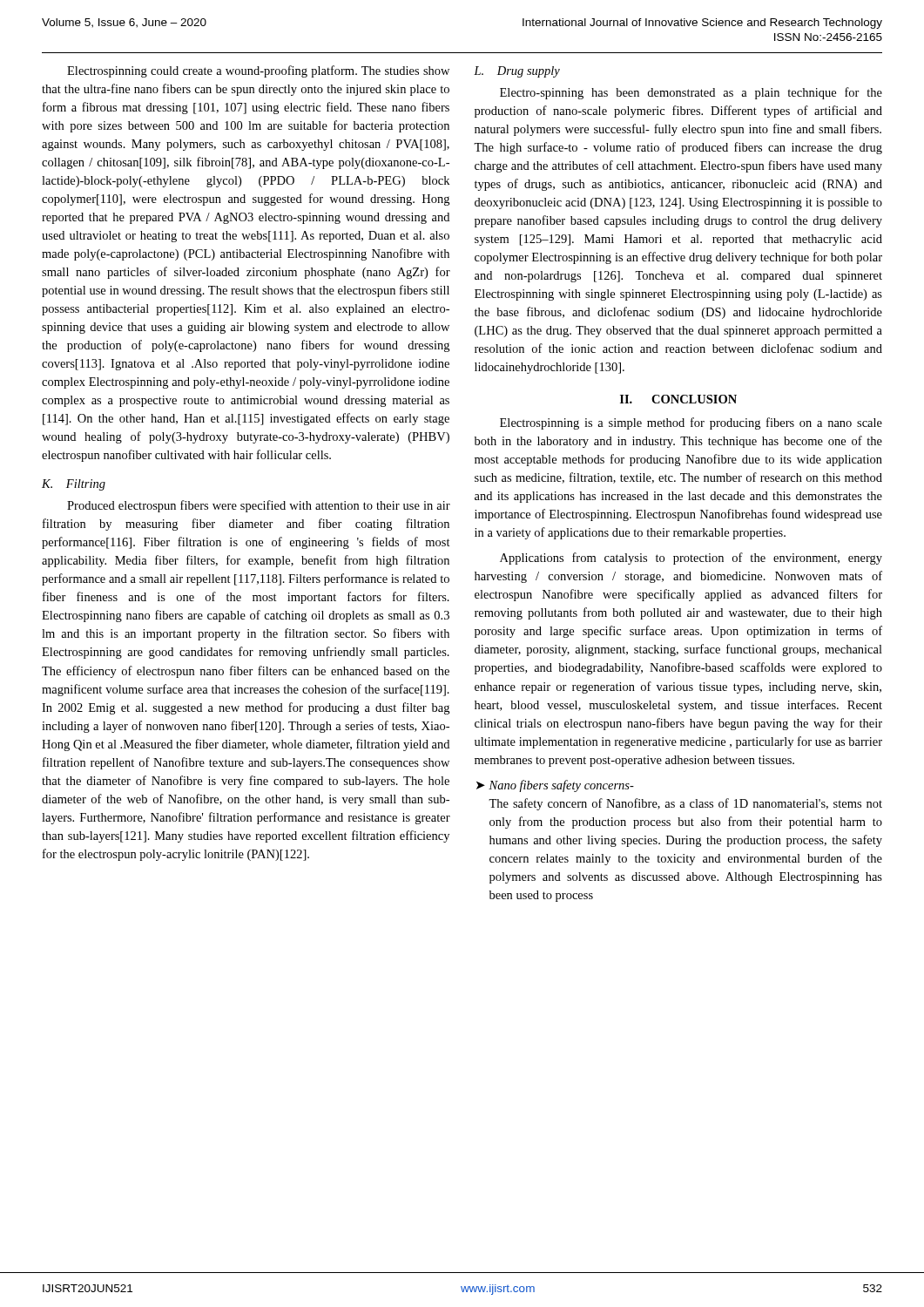Click on the text starting "L. Drug supply"
The image size is (924, 1307).
tap(517, 72)
